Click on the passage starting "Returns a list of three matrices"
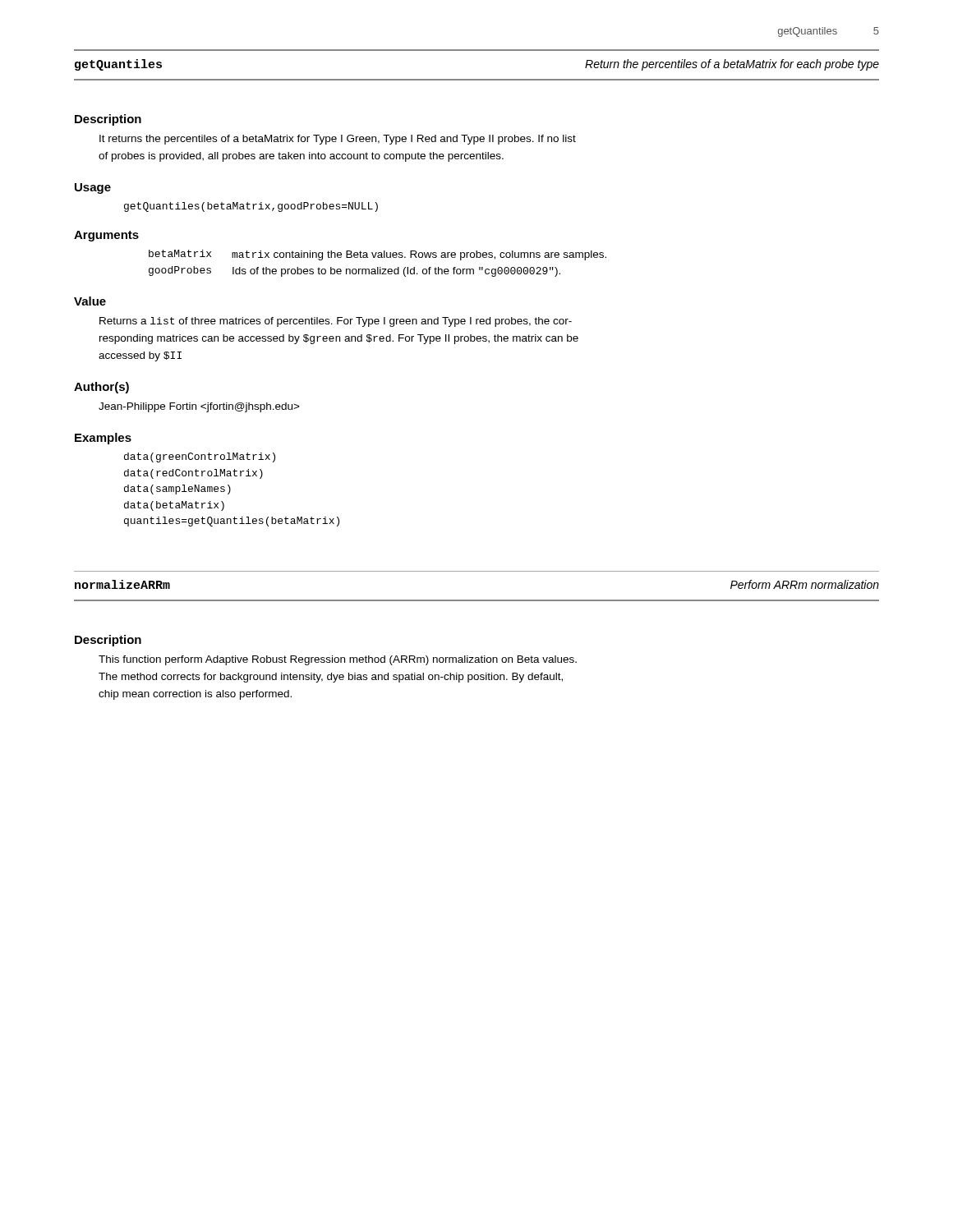This screenshot has width=953, height=1232. point(339,338)
